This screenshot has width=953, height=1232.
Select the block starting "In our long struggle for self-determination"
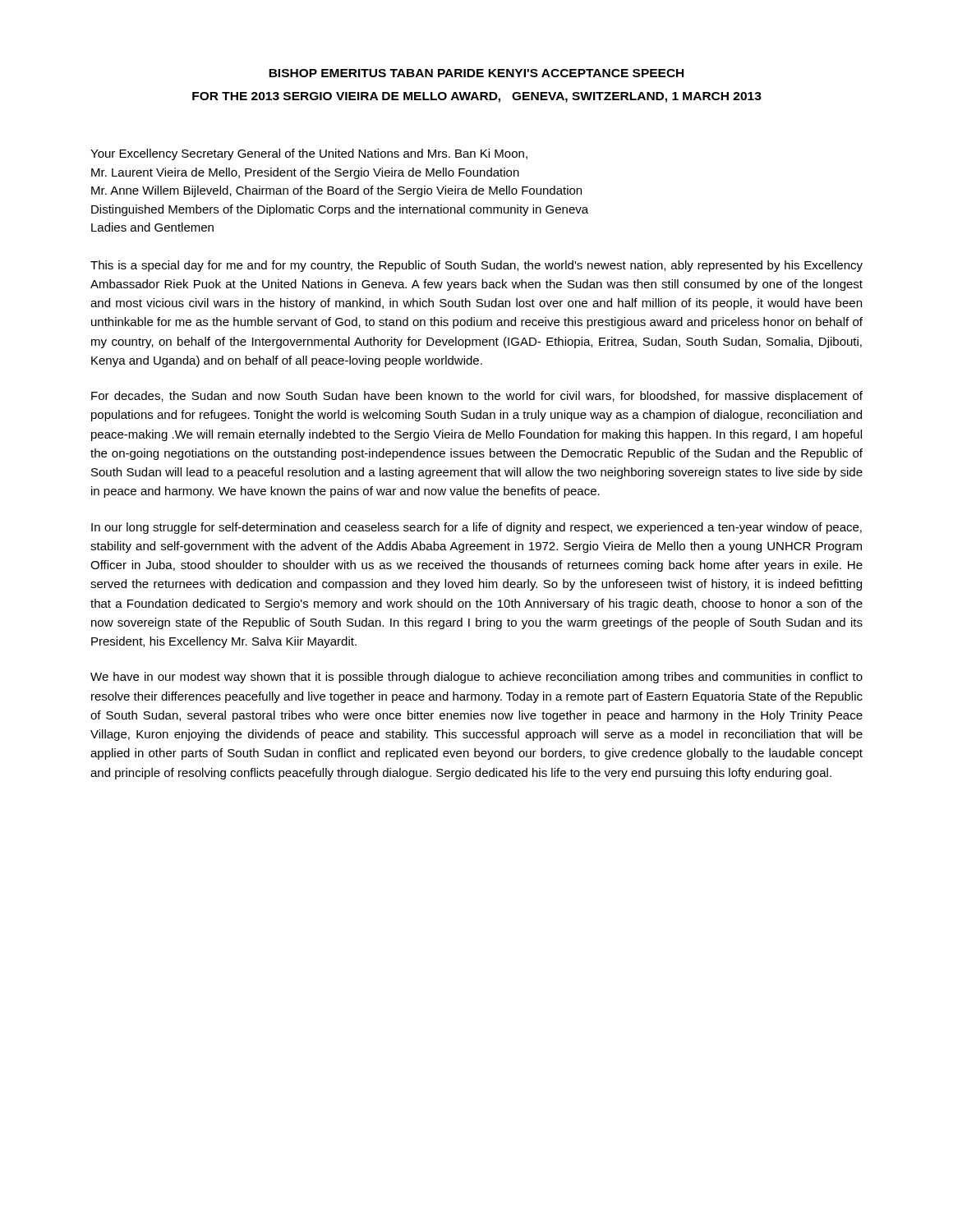pyautogui.click(x=476, y=584)
